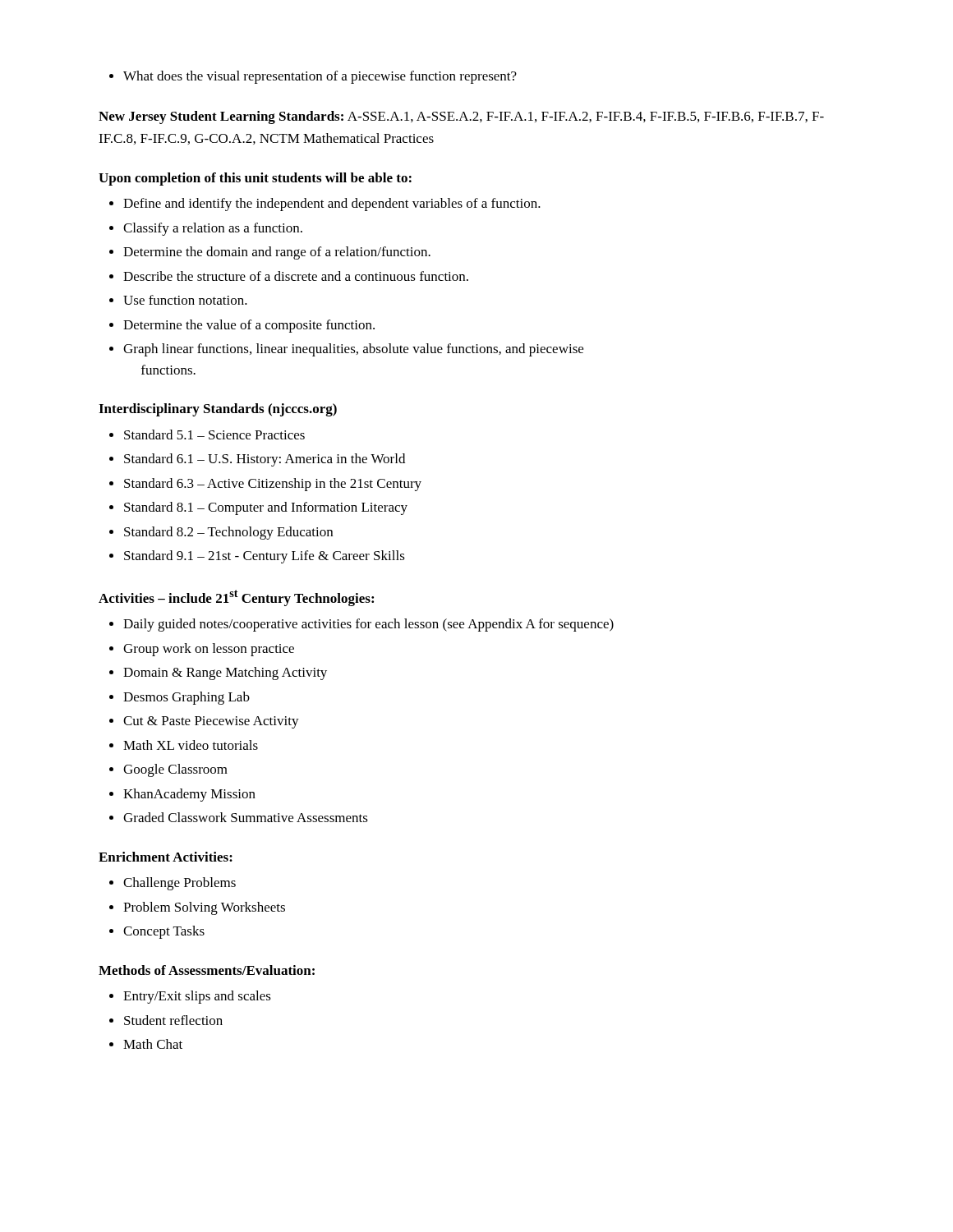Image resolution: width=953 pixels, height=1232 pixels.
Task: Locate the list item that reads "Google Classroom"
Action: (168, 770)
